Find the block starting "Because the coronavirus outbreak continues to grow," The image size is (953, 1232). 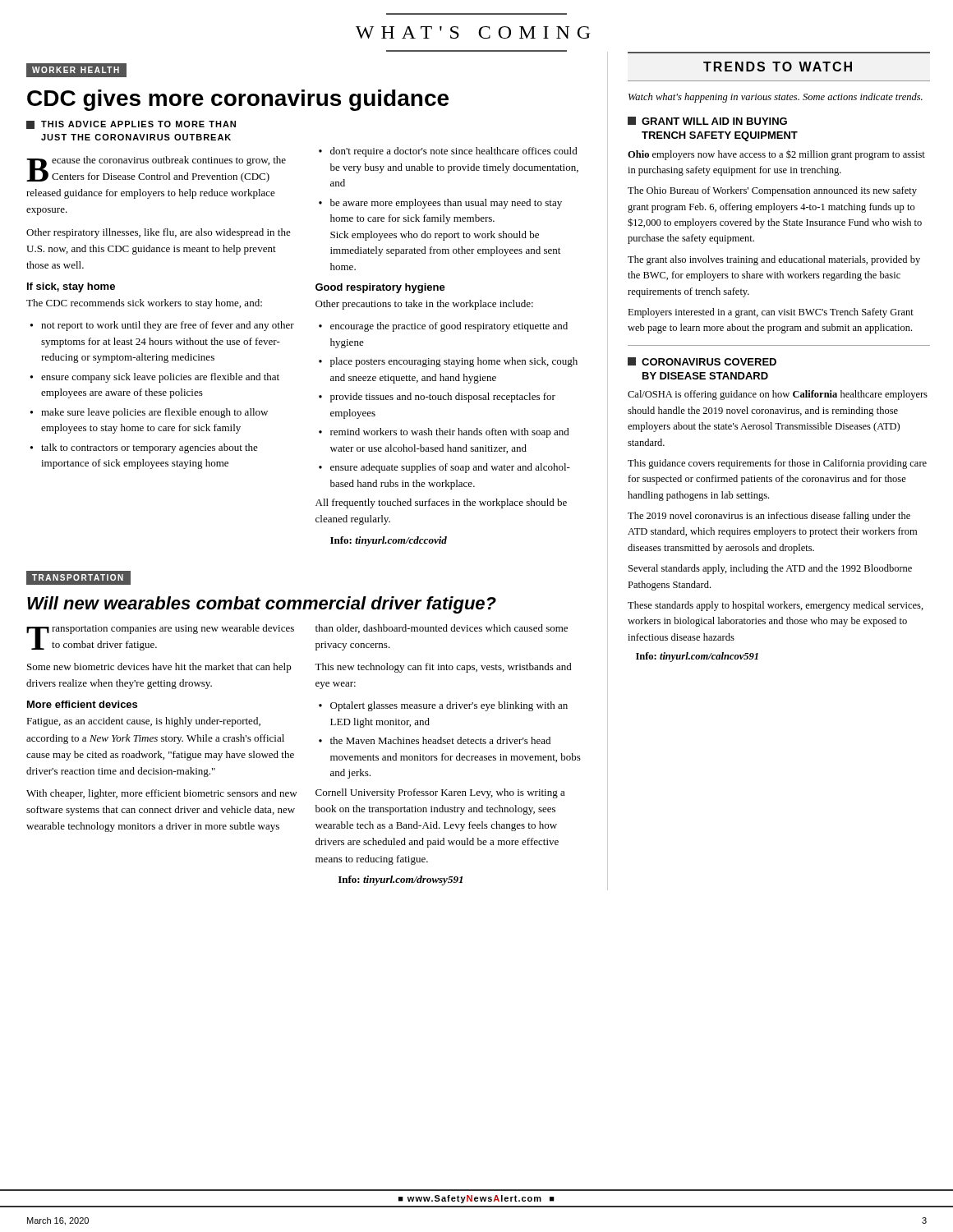tap(156, 184)
